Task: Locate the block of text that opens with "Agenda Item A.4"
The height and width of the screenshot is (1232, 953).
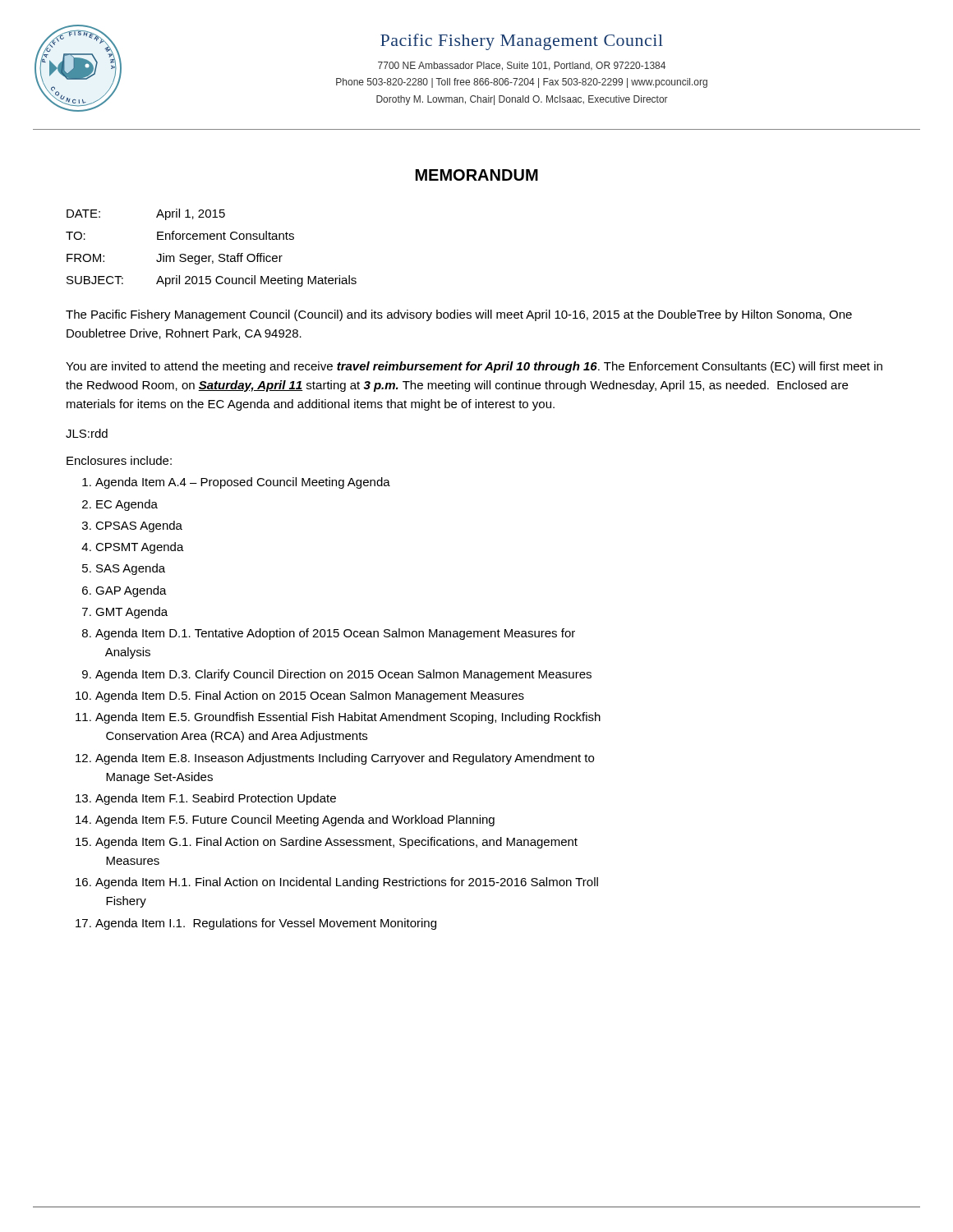Action: point(243,482)
